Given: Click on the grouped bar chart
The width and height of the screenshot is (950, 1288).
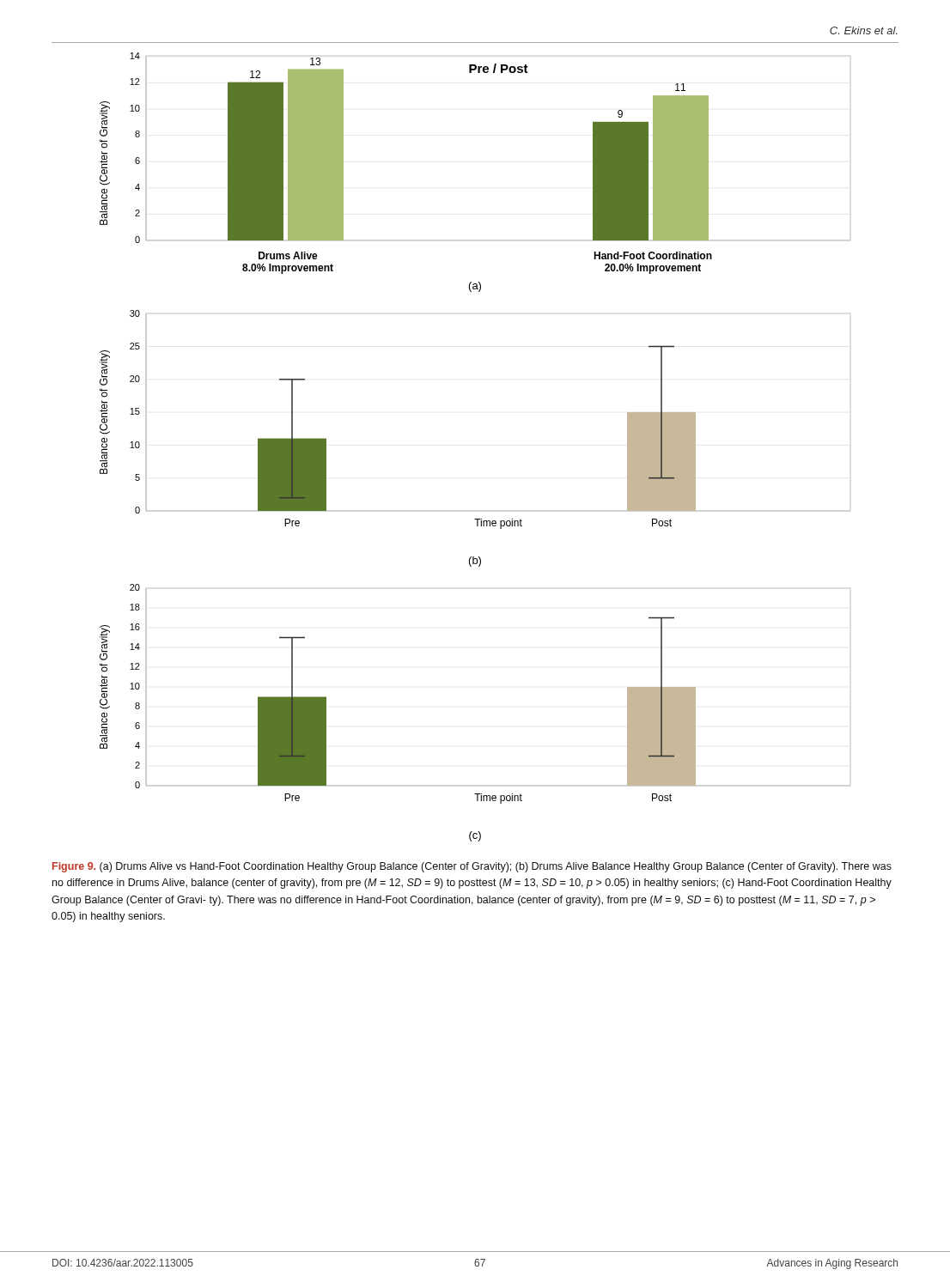Looking at the screenshot, I should (x=479, y=162).
